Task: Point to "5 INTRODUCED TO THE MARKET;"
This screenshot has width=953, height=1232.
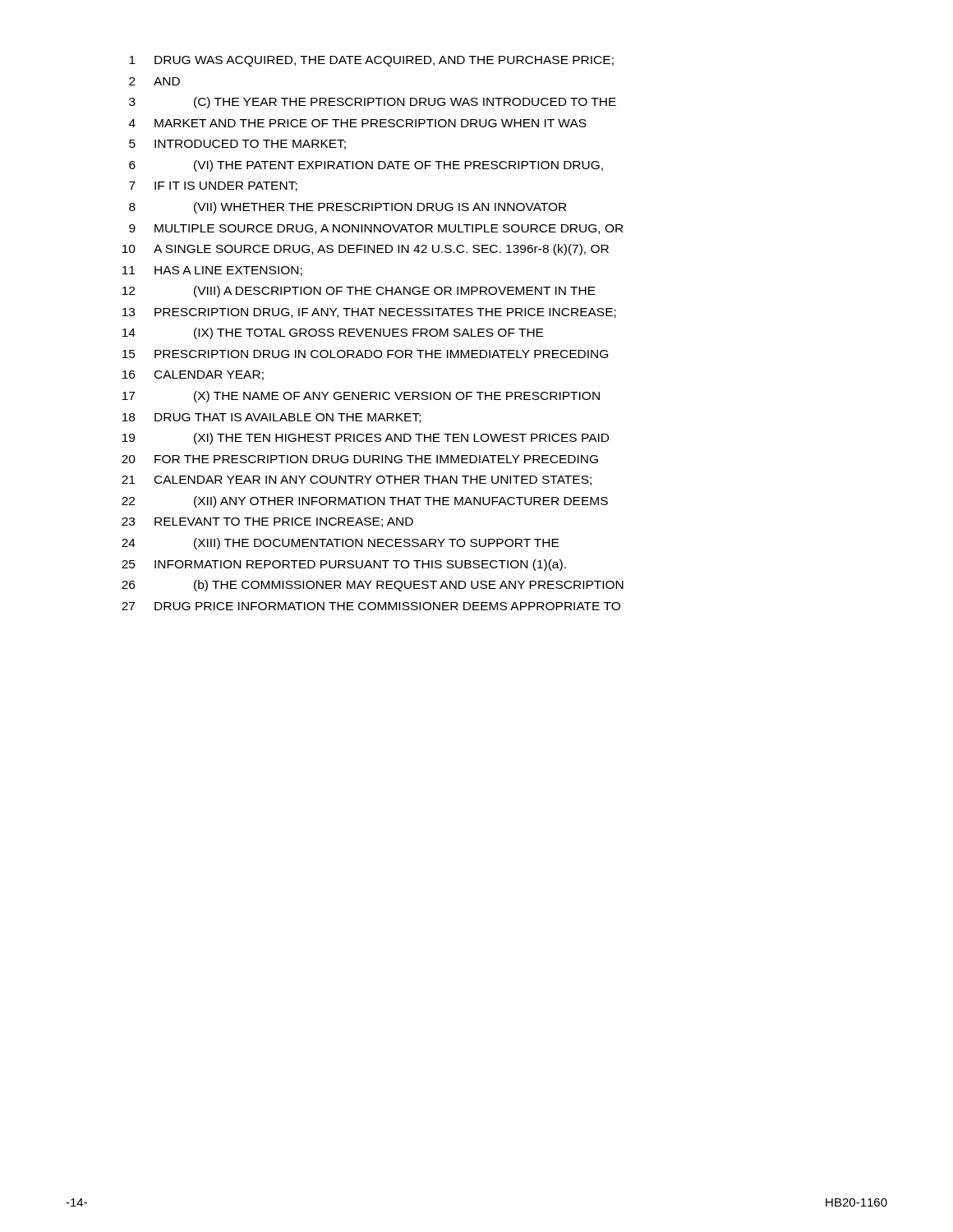Action: (237, 145)
